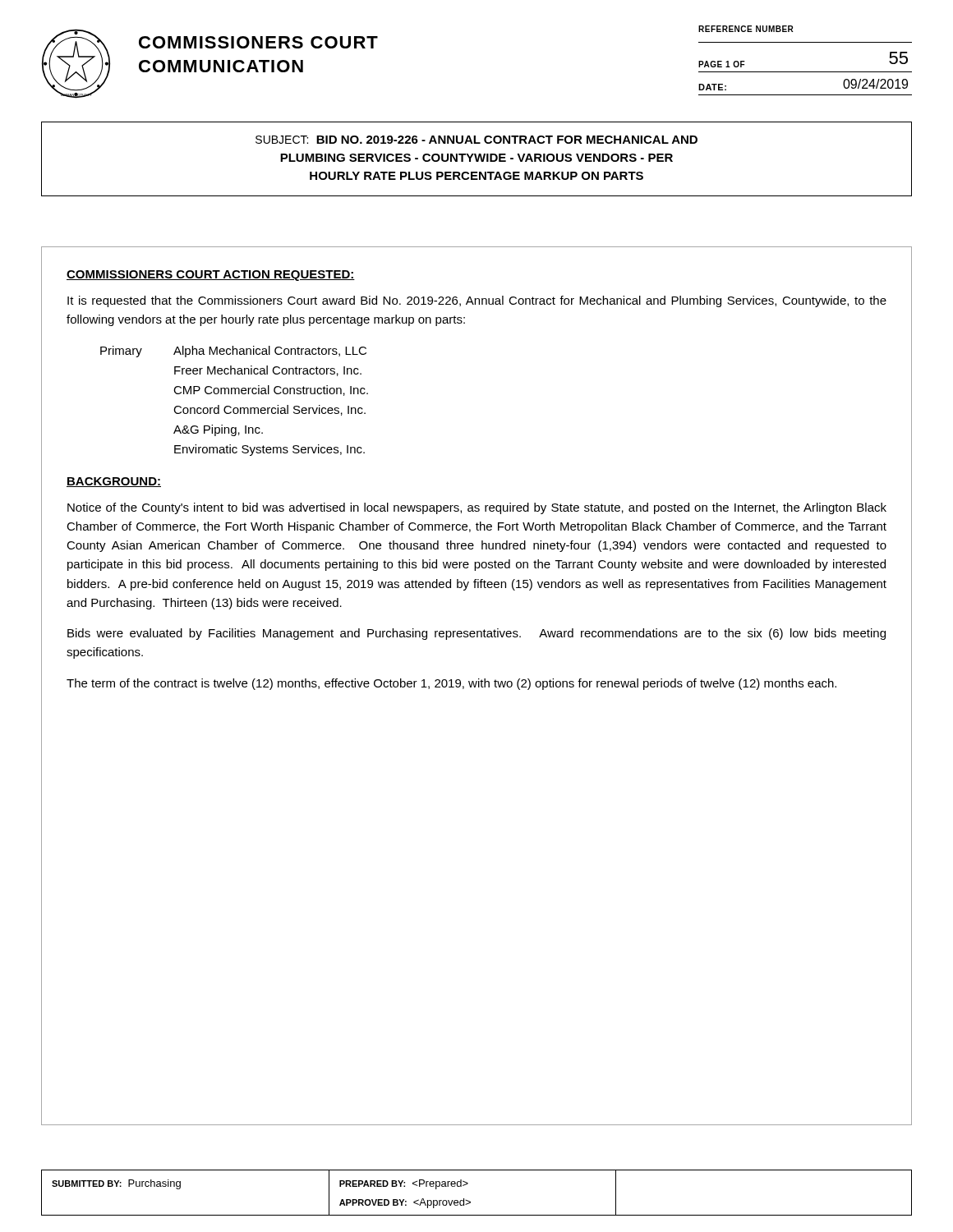Navigate to the region starting "A&G Piping, Inc."

click(219, 429)
